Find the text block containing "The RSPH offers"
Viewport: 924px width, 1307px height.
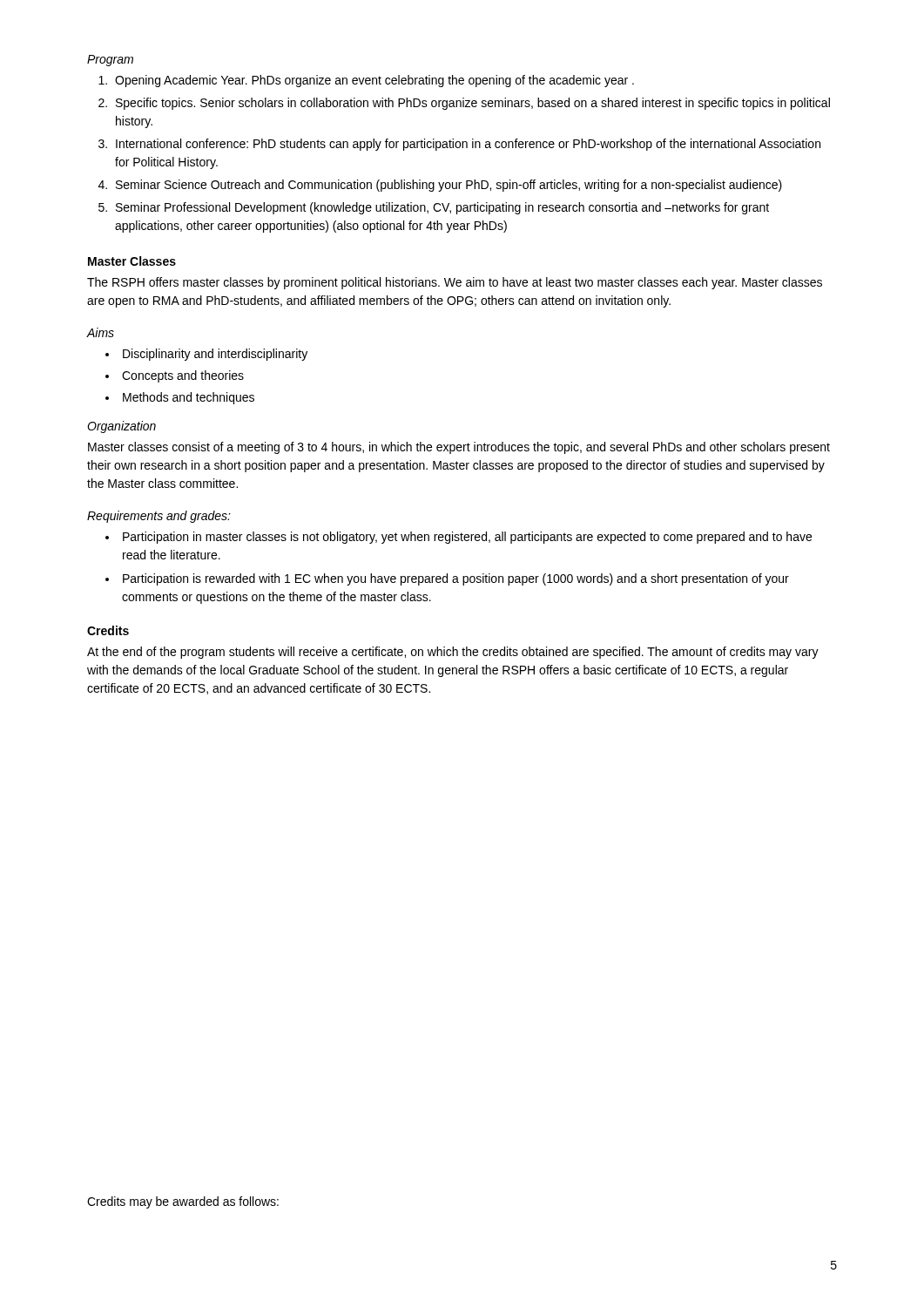click(x=455, y=291)
